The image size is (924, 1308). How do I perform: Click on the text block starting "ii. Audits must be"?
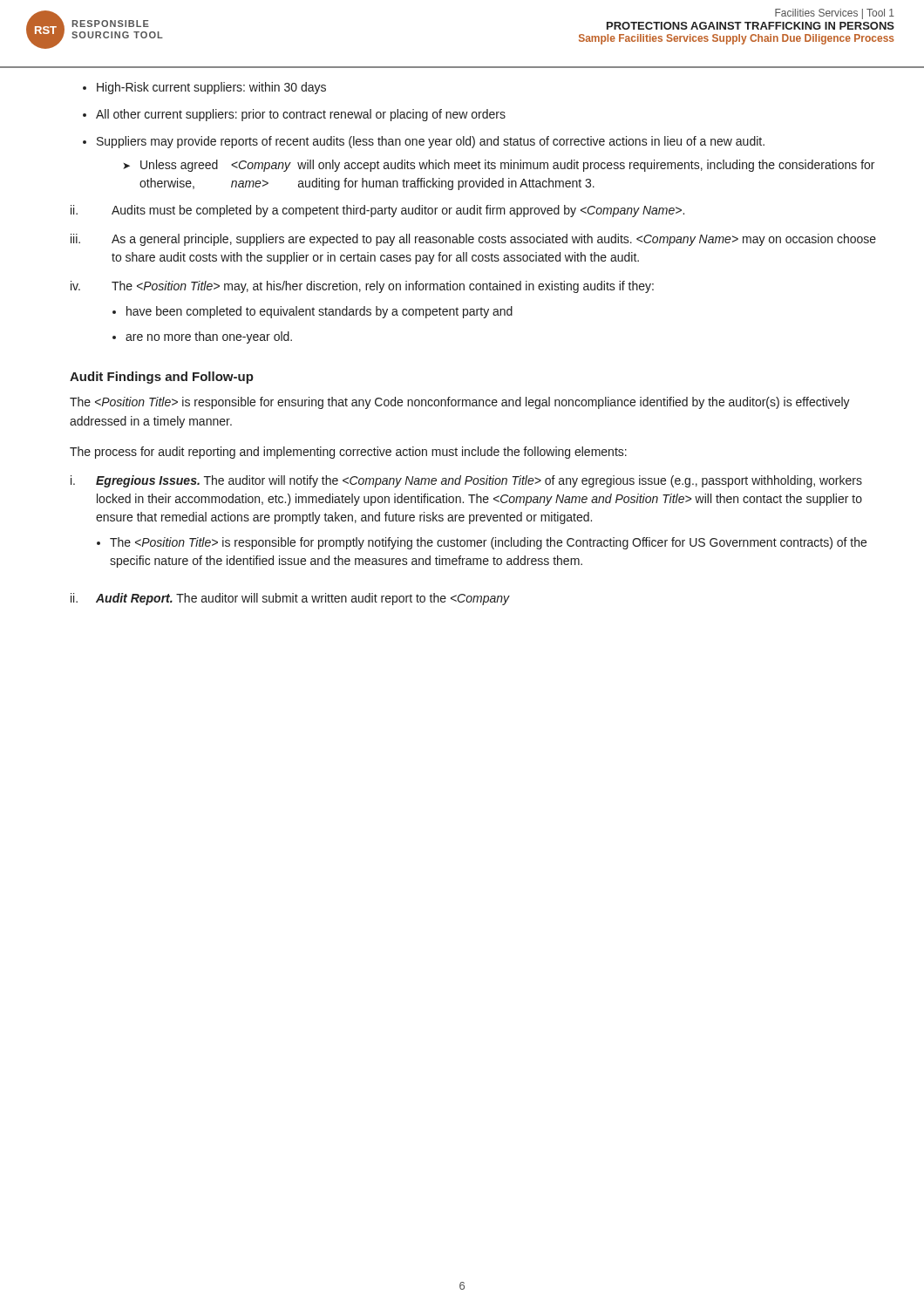coord(475,211)
